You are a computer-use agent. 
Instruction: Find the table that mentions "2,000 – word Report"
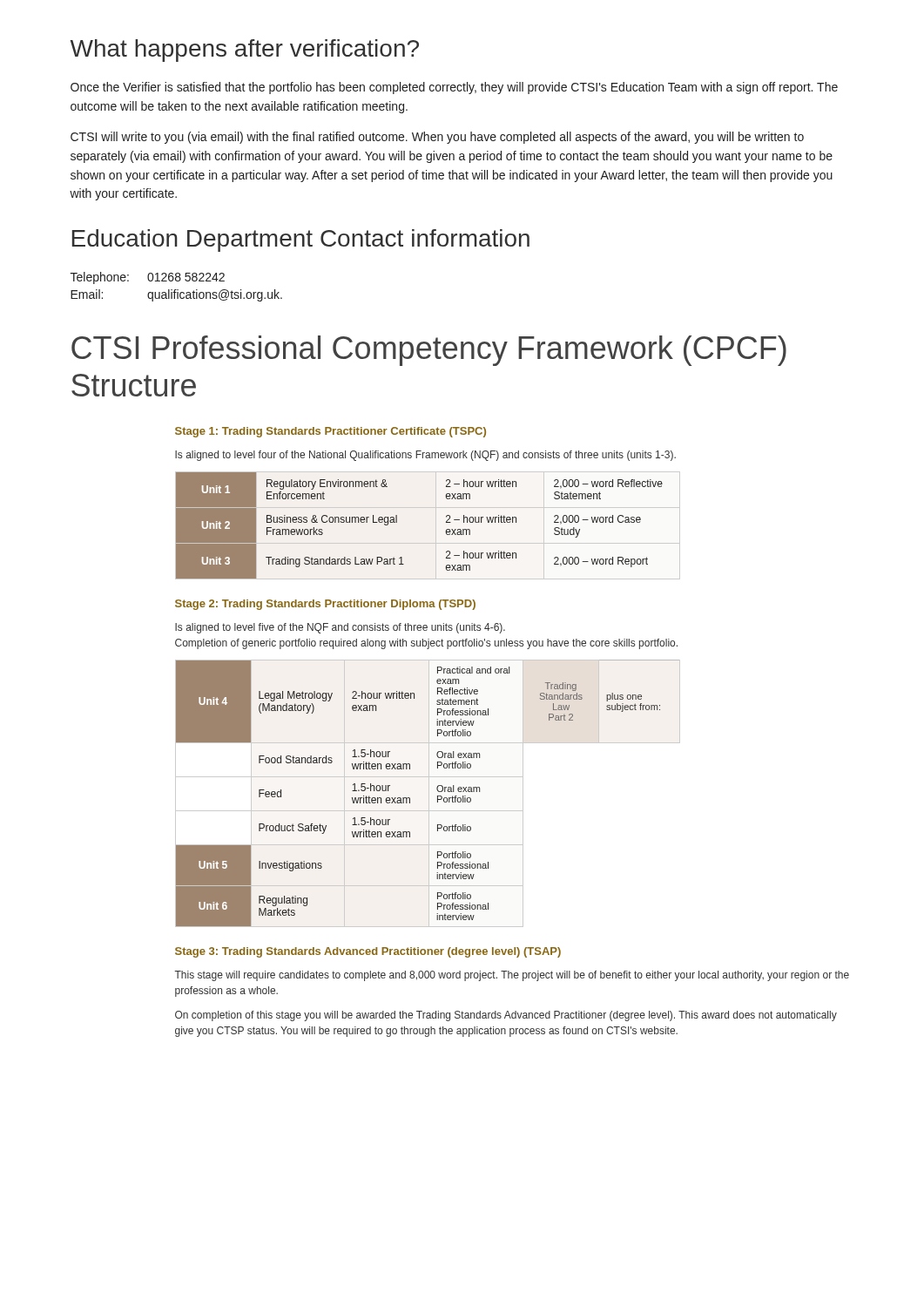coord(514,525)
